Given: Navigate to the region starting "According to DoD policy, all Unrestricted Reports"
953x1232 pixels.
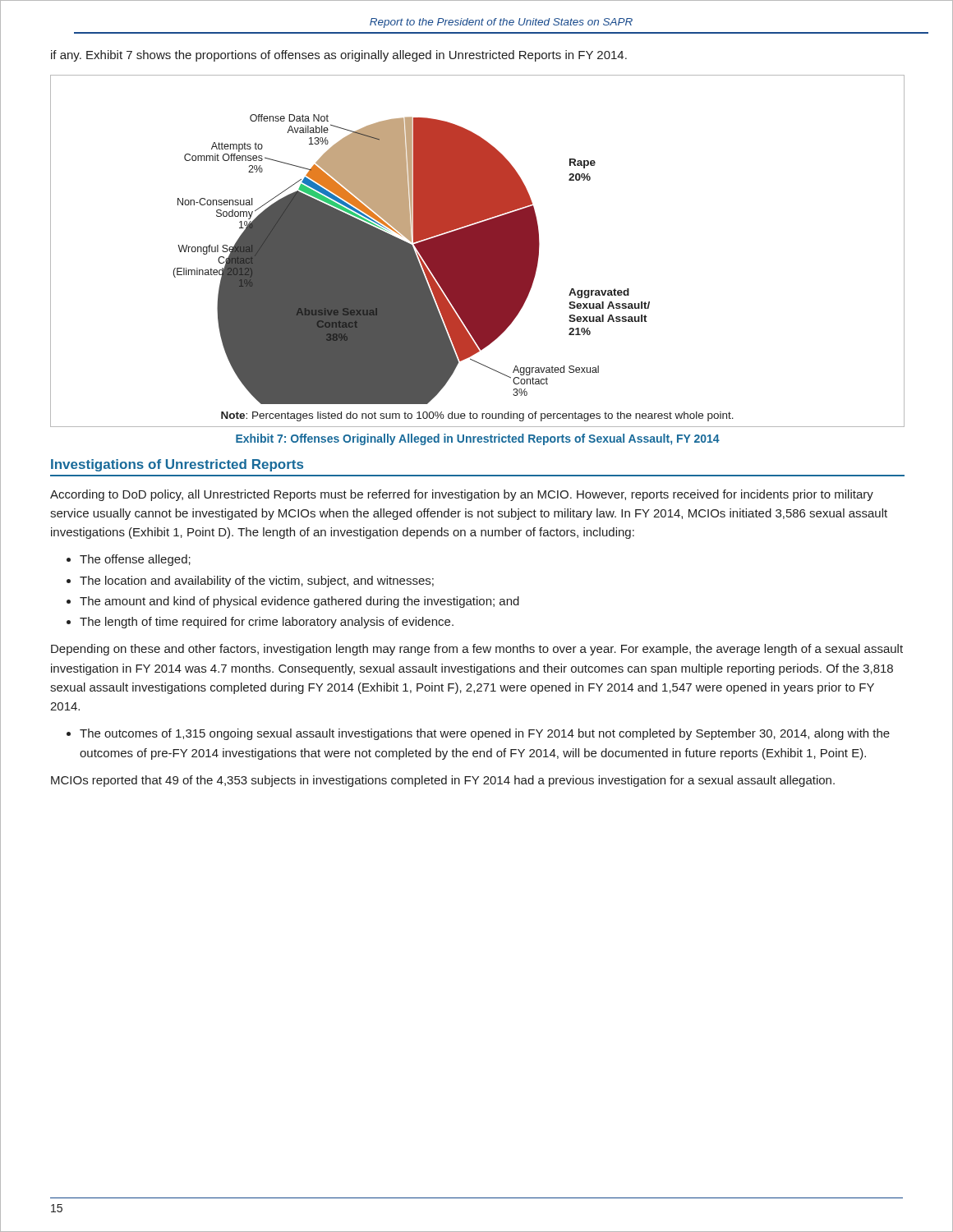Looking at the screenshot, I should point(469,513).
